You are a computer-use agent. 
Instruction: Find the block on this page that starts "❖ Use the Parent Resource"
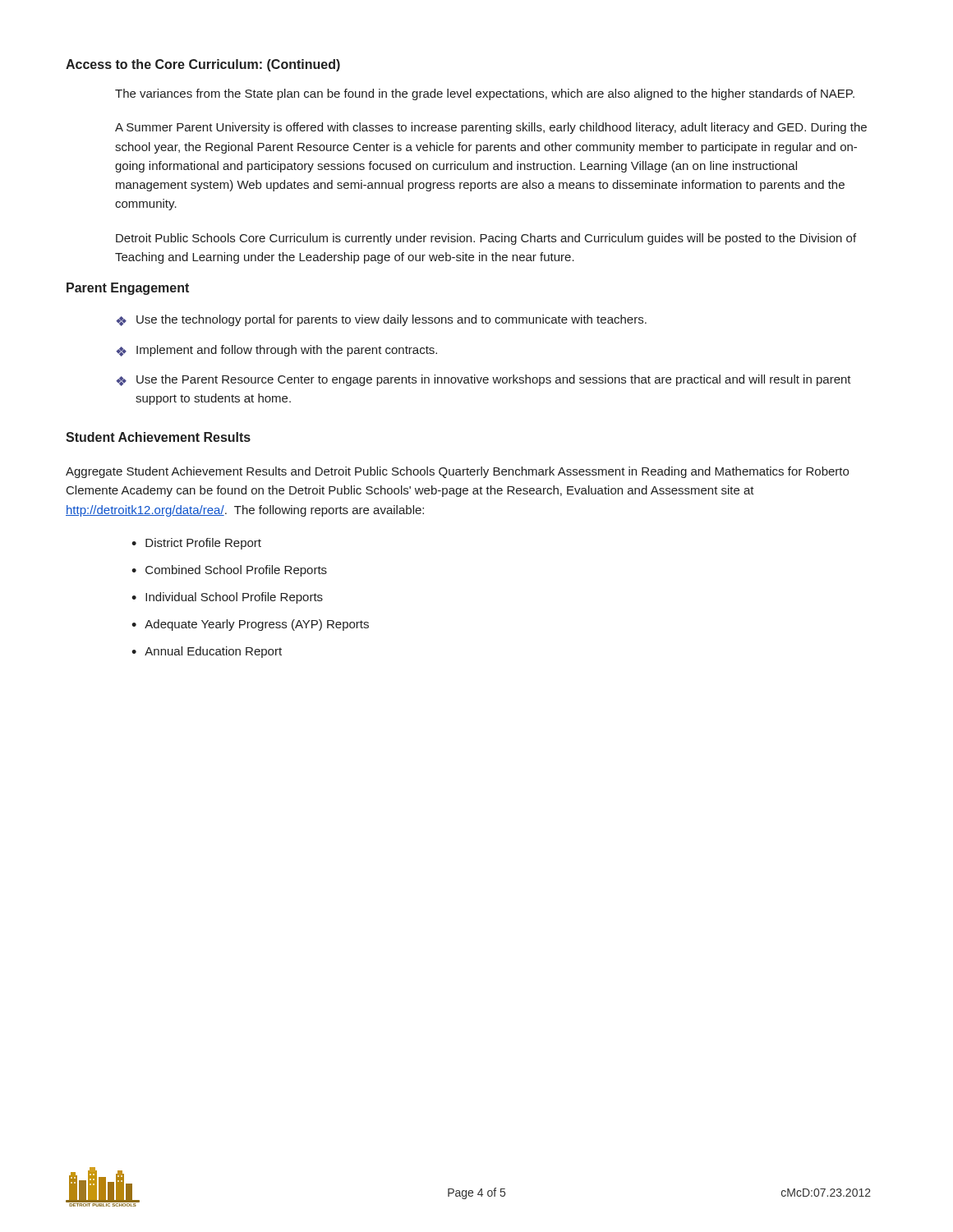coord(493,389)
